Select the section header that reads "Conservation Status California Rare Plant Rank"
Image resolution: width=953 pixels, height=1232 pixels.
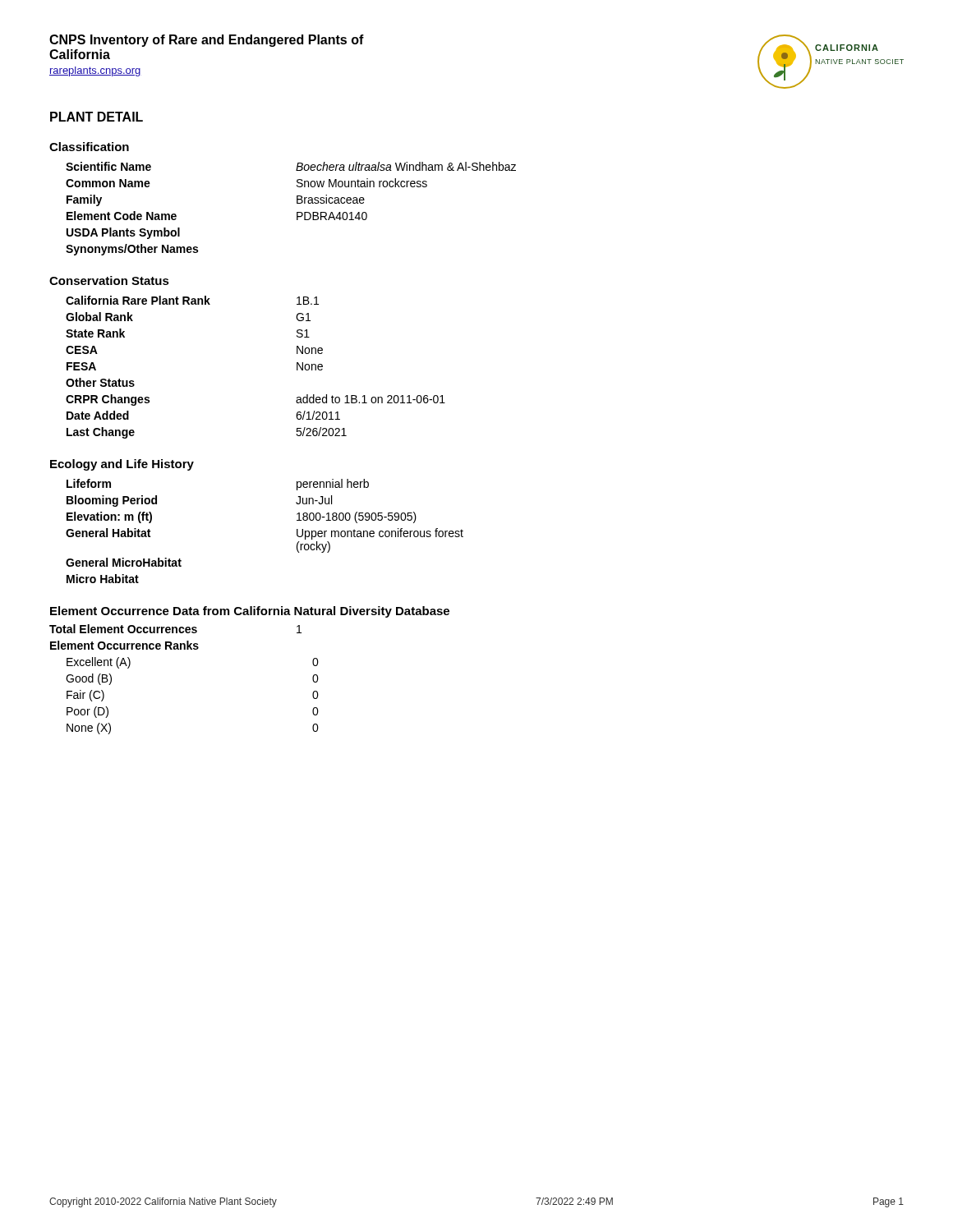point(109,280)
